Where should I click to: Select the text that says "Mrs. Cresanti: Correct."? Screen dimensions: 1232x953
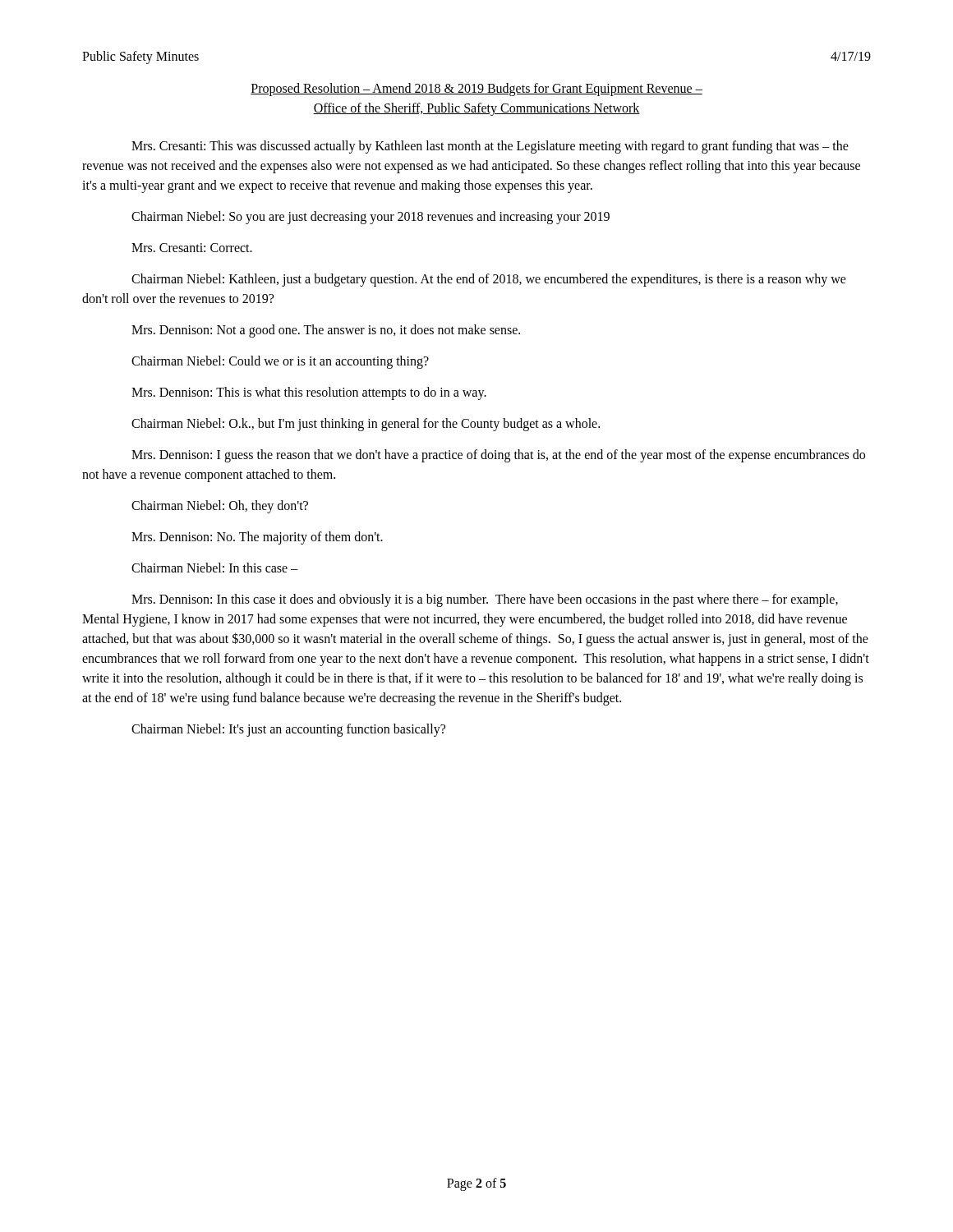192,248
